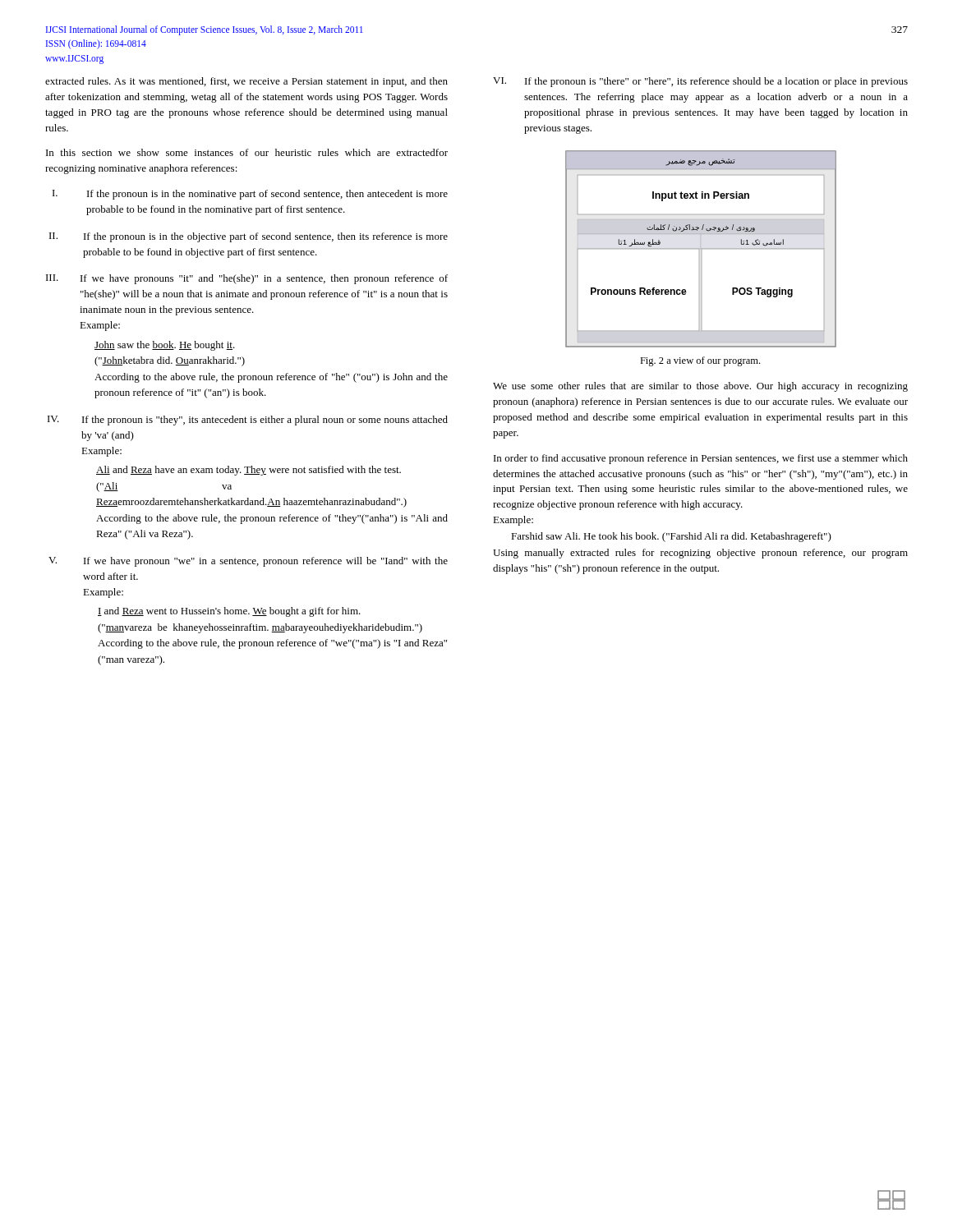
Task: Select the text block containing "In order to find accusative pronoun"
Action: pos(700,513)
